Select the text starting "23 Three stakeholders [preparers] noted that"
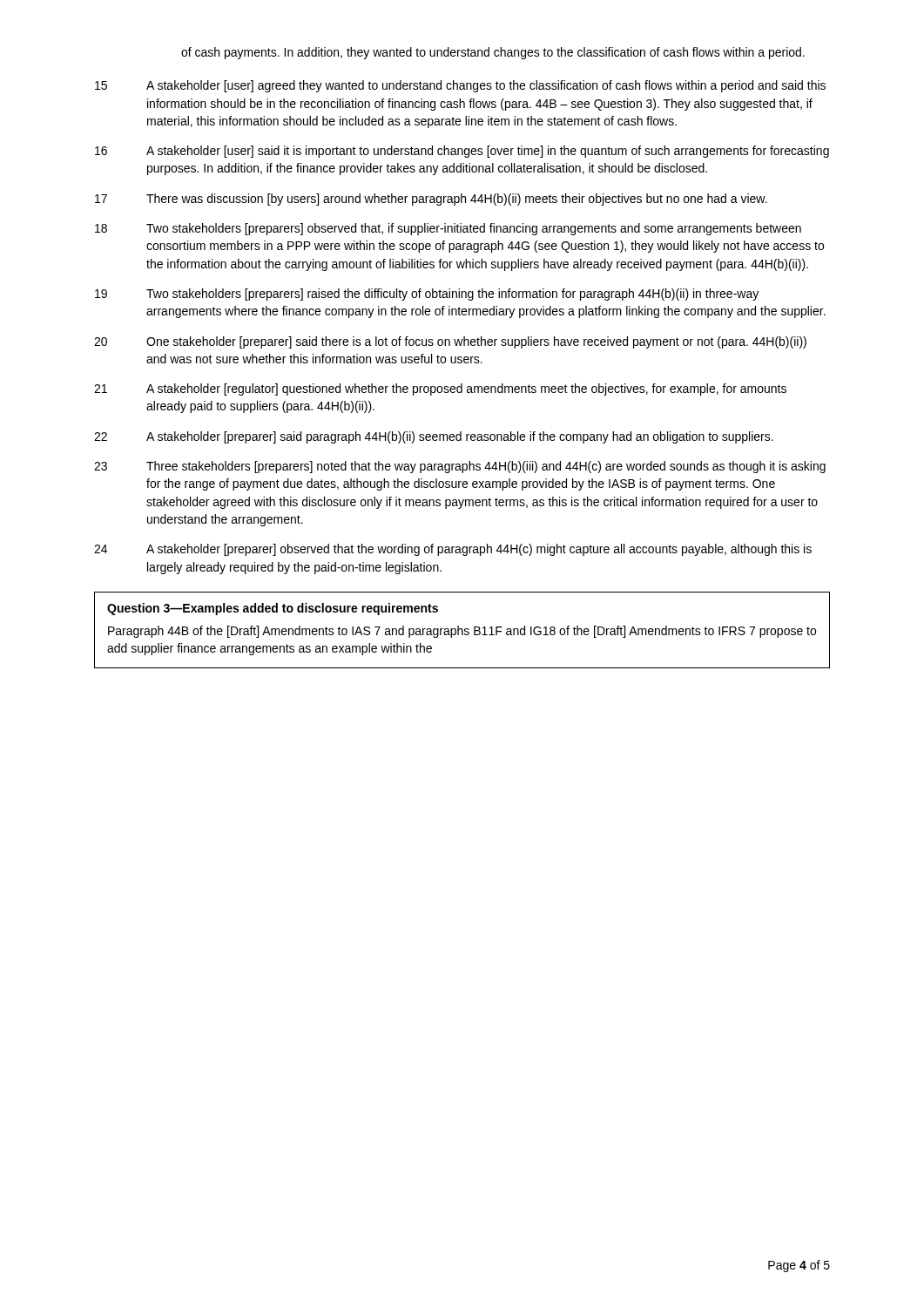The height and width of the screenshot is (1307, 924). pos(462,493)
